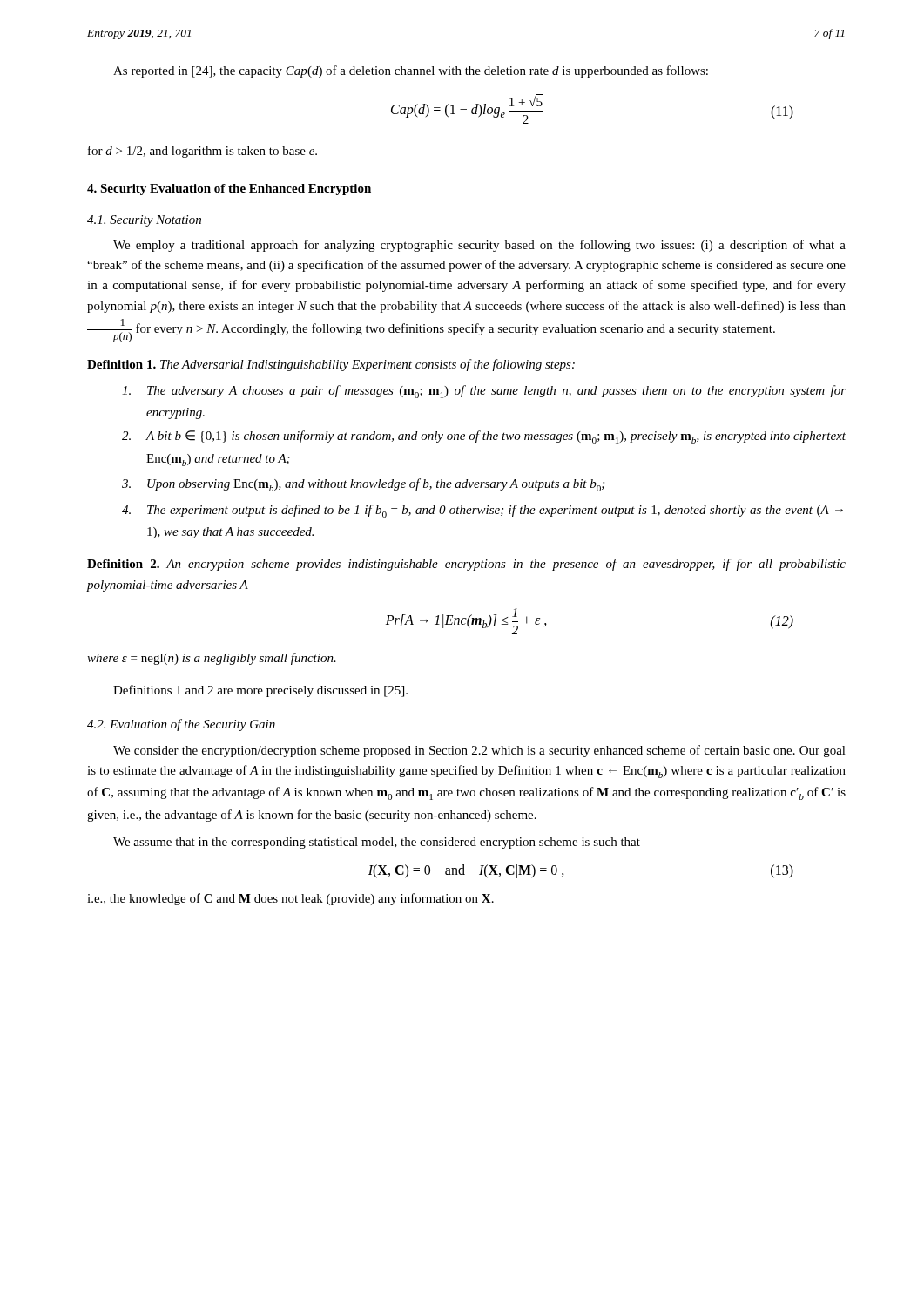Select the text block that says "2. Evaluation of the Security"
The width and height of the screenshot is (924, 1307).
[x=181, y=724]
